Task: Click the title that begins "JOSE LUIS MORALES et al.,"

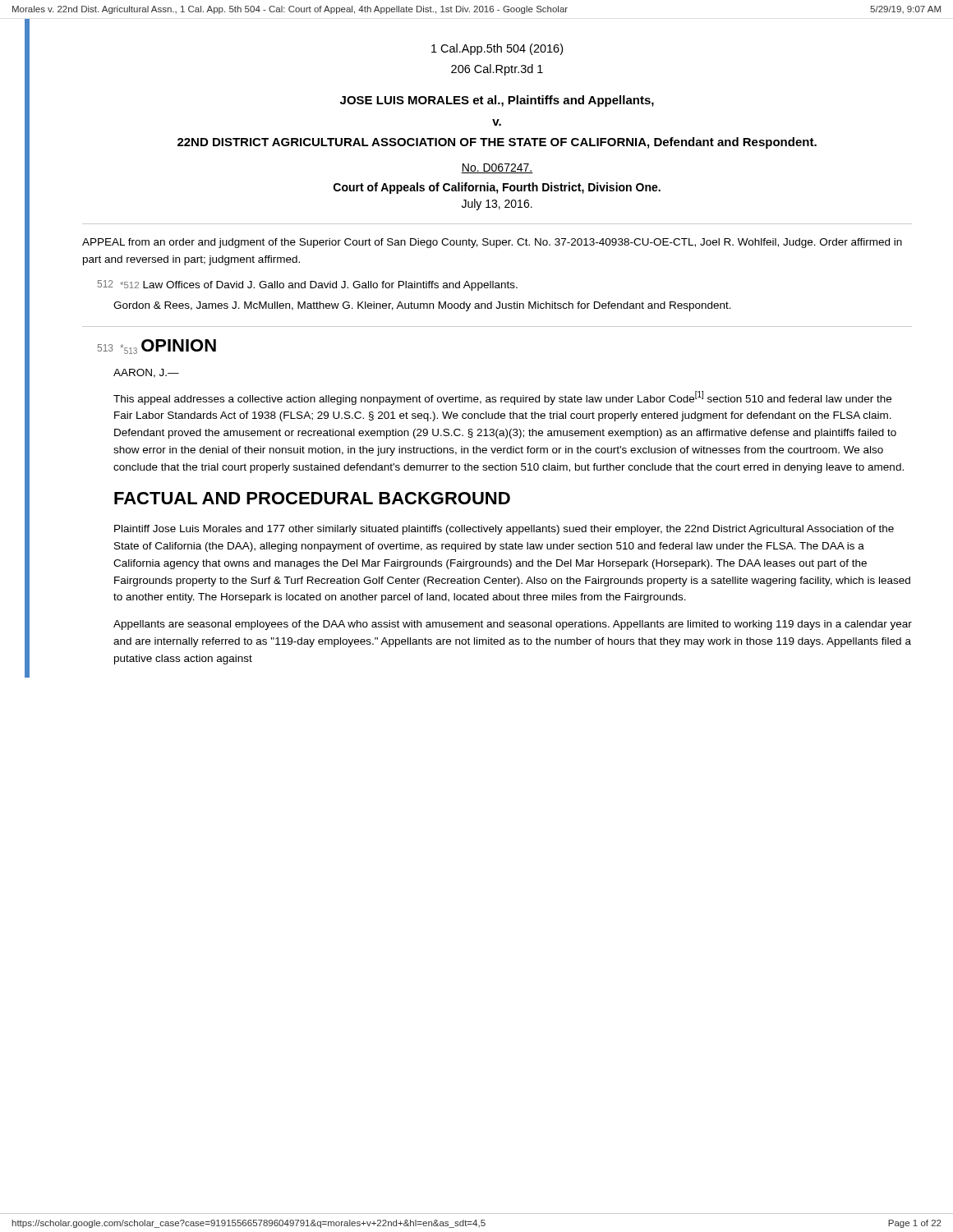Action: pyautogui.click(x=497, y=121)
